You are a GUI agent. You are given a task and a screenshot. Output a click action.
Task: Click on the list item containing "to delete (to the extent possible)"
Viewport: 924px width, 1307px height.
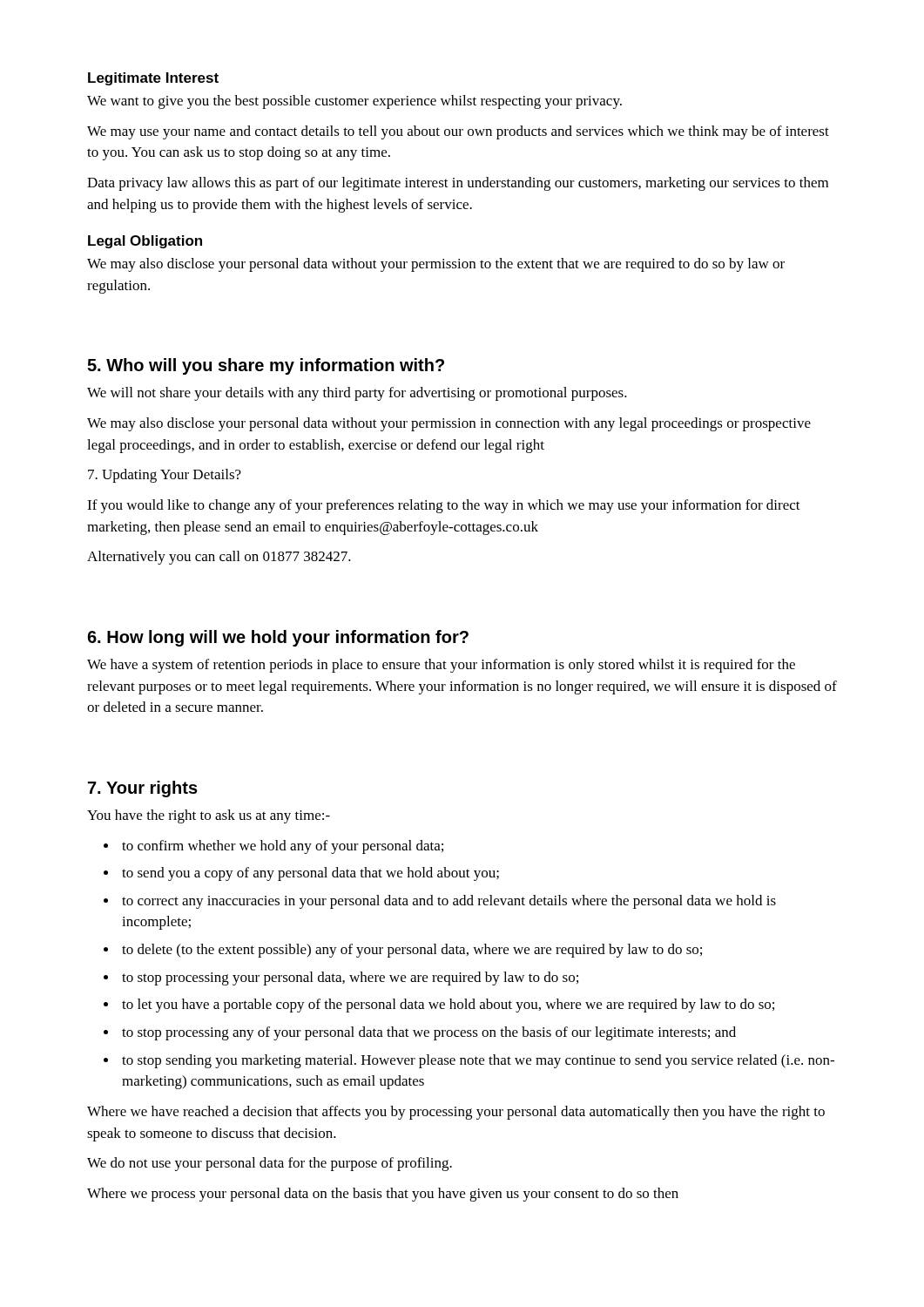(x=413, y=949)
